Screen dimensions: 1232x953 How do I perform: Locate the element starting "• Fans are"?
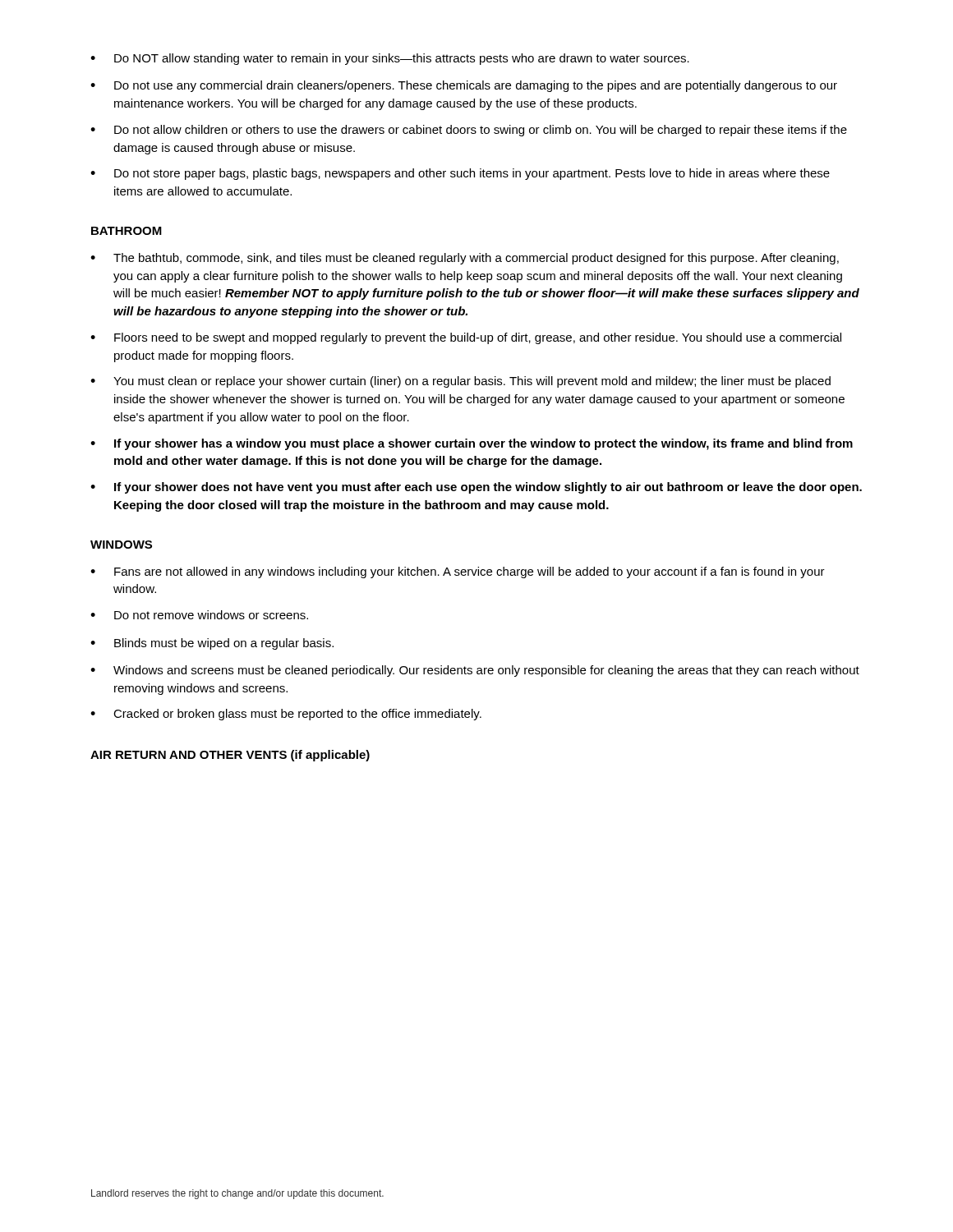476,580
